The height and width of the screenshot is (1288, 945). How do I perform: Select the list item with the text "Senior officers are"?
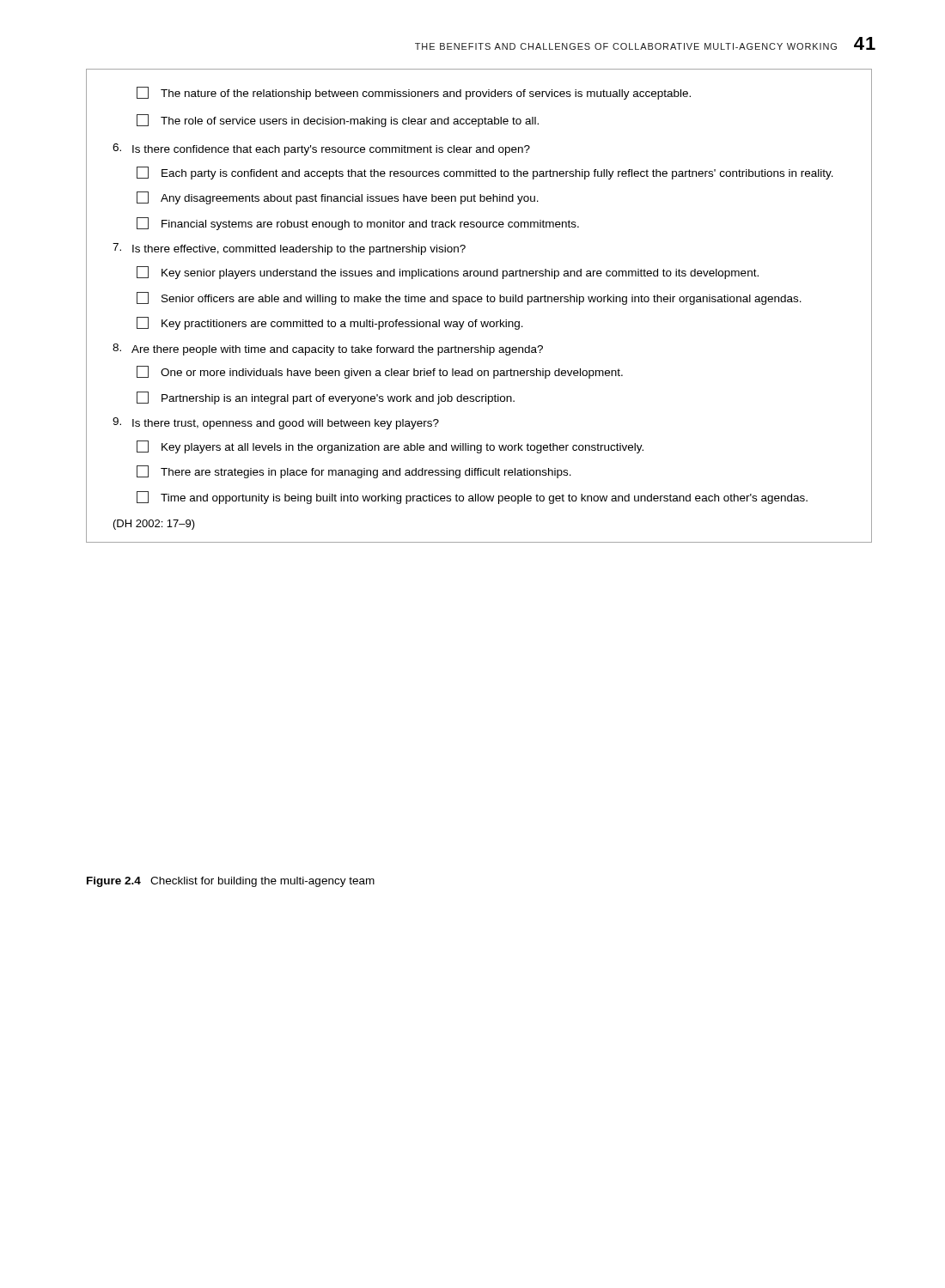[469, 298]
